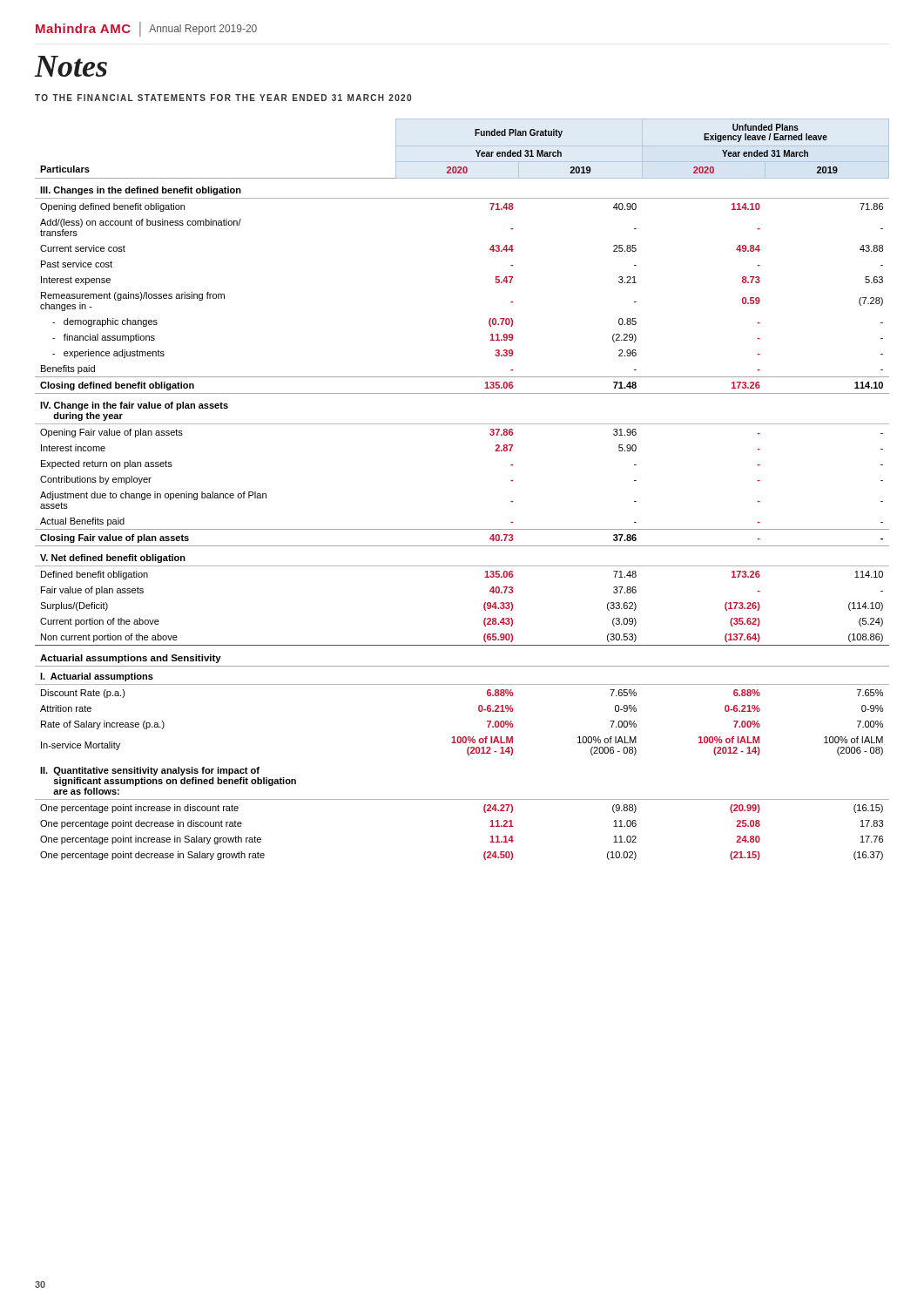Image resolution: width=924 pixels, height=1307 pixels.
Task: Click on the section header with the text "TO THE FINANCIAL STATEMENTS FOR THE YEAR"
Action: click(x=224, y=98)
